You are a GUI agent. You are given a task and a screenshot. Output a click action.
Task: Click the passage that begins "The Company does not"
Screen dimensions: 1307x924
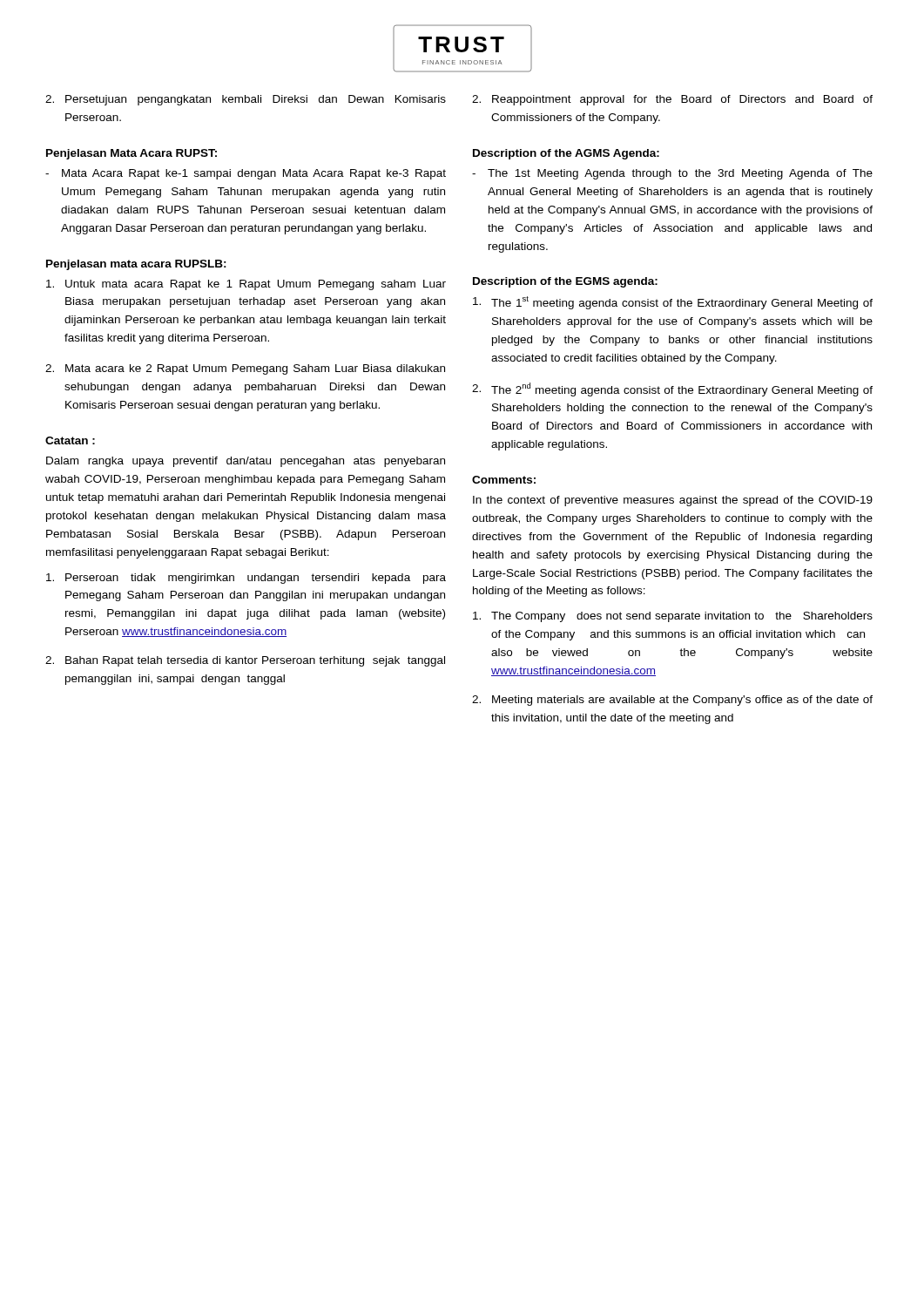(672, 644)
